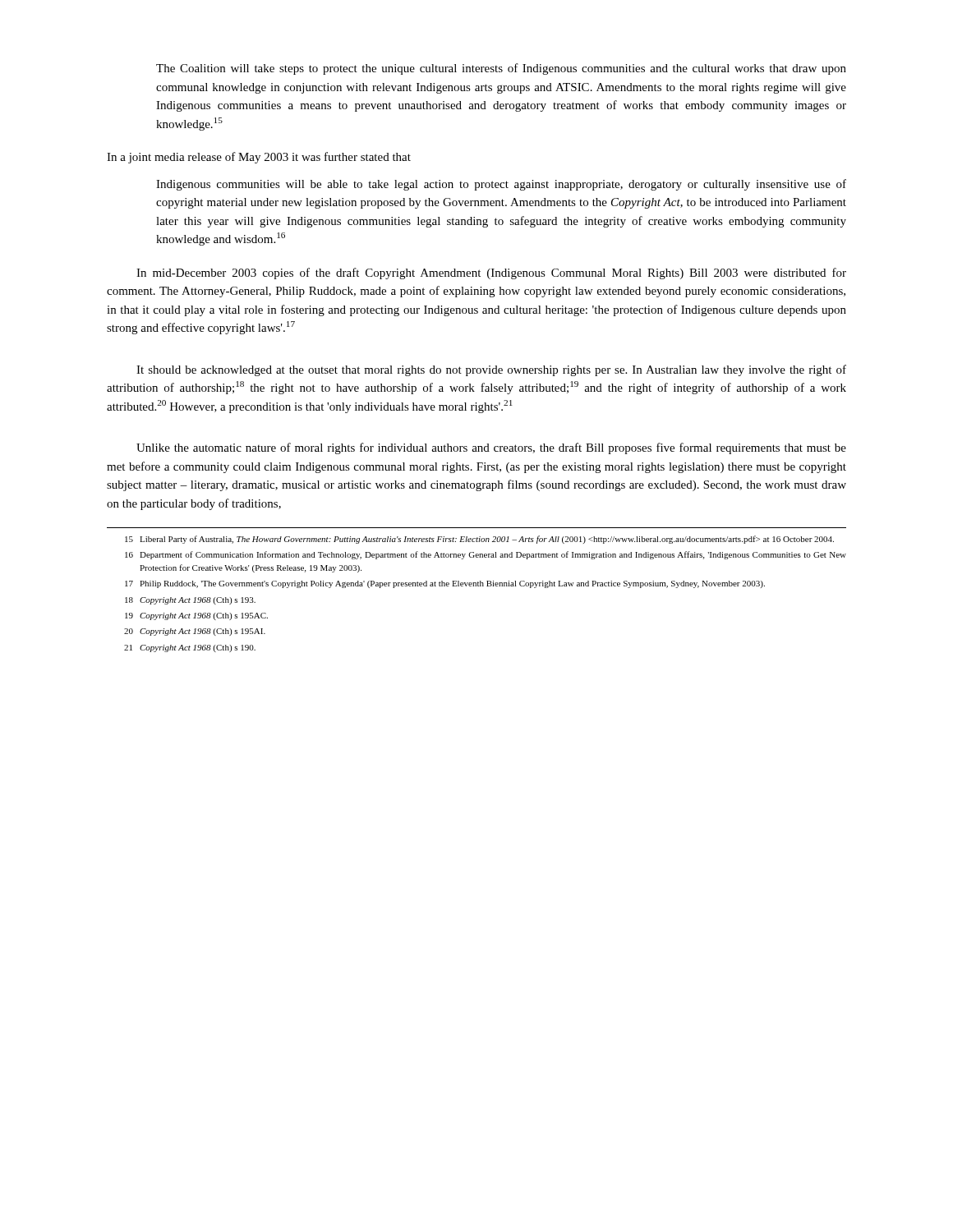Select the footnote that says "20 Copyright Act 1968"
The image size is (953, 1232).
tap(195, 632)
